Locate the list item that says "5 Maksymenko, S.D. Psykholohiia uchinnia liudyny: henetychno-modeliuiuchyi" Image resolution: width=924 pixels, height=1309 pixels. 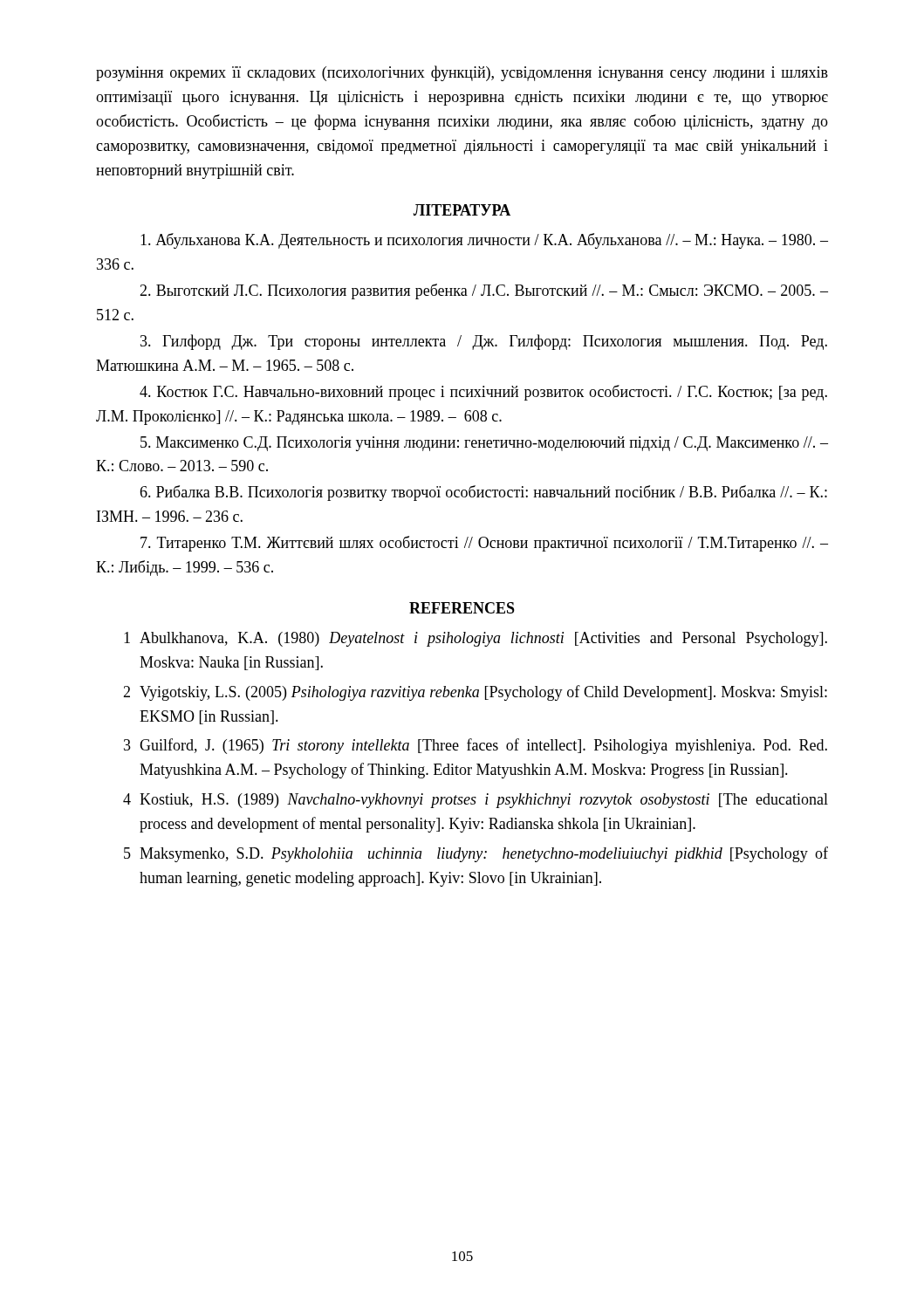click(x=462, y=867)
